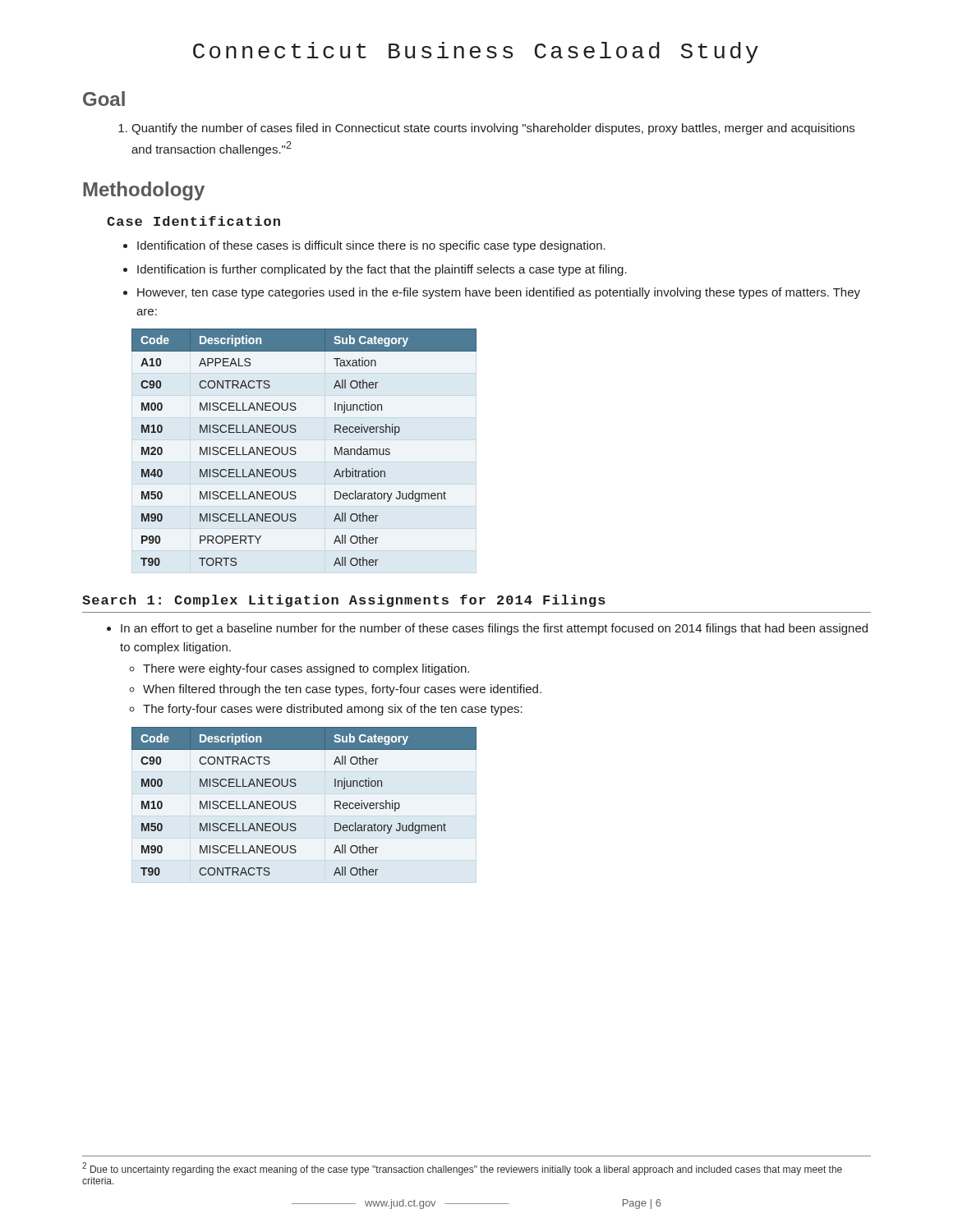Select the list item containing "Identification is further complicated by"
953x1232 pixels.
489,269
